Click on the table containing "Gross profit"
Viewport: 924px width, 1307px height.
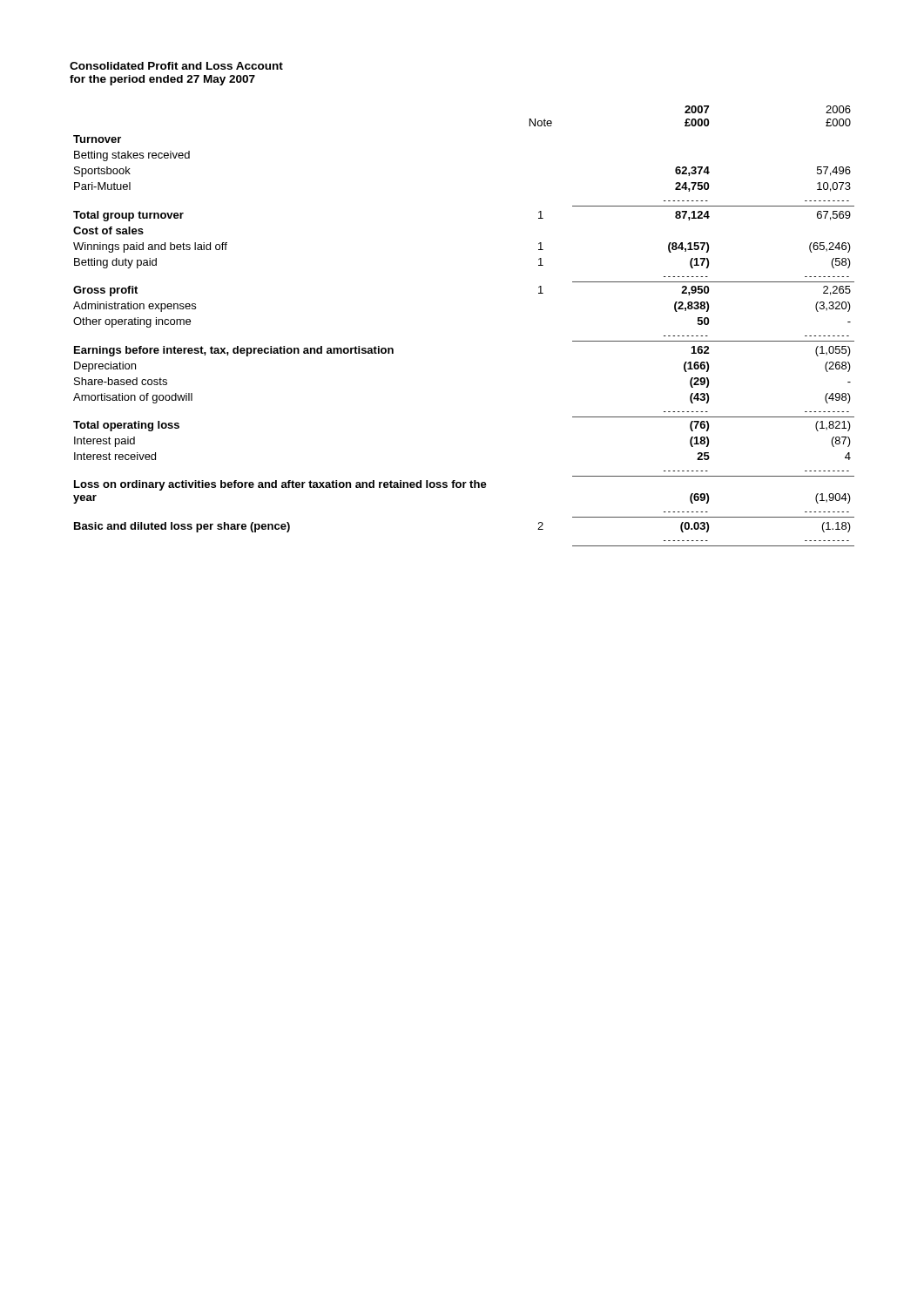point(462,323)
